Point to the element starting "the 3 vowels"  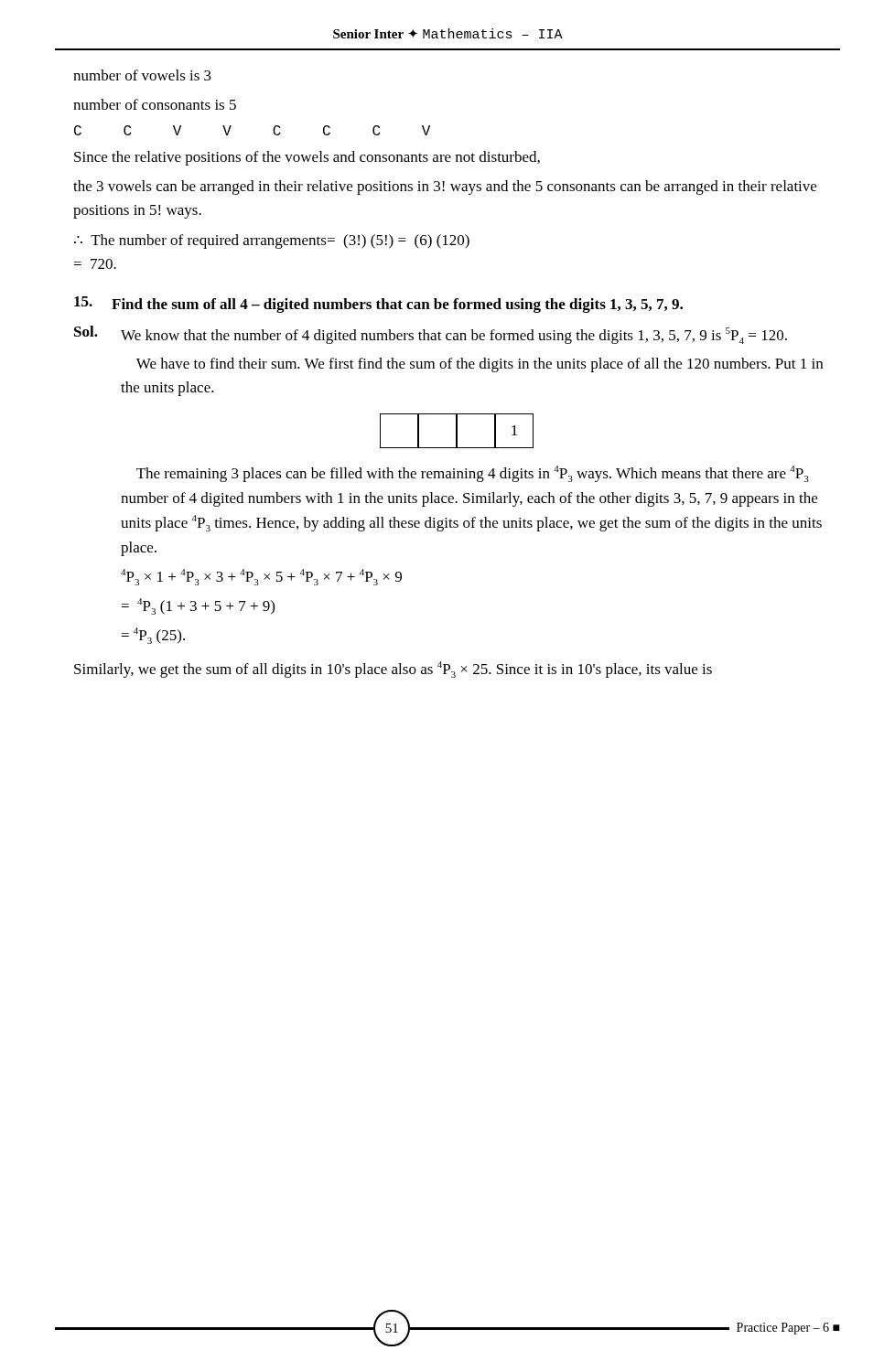445,198
